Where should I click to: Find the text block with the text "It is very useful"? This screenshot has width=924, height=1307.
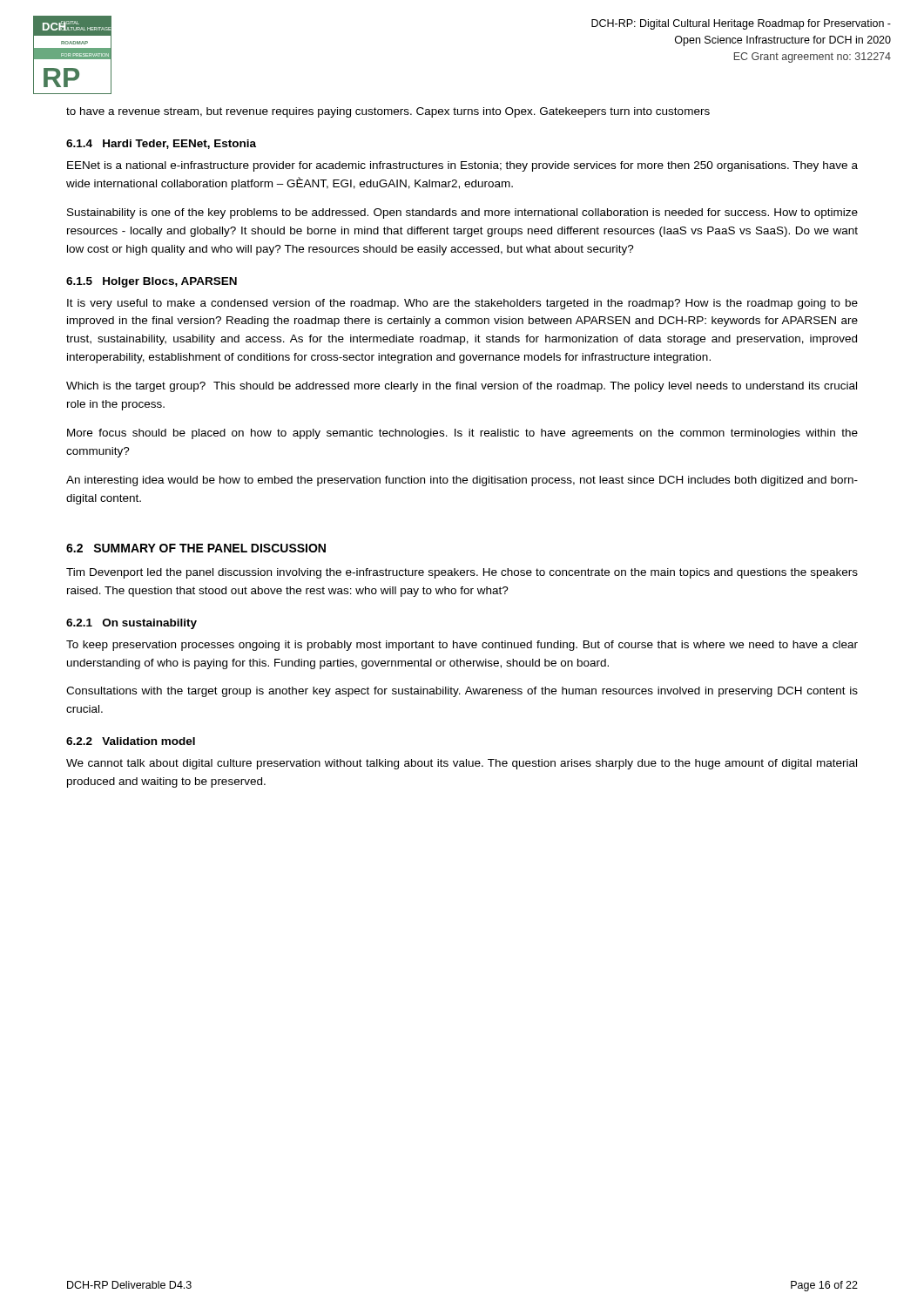tap(462, 330)
